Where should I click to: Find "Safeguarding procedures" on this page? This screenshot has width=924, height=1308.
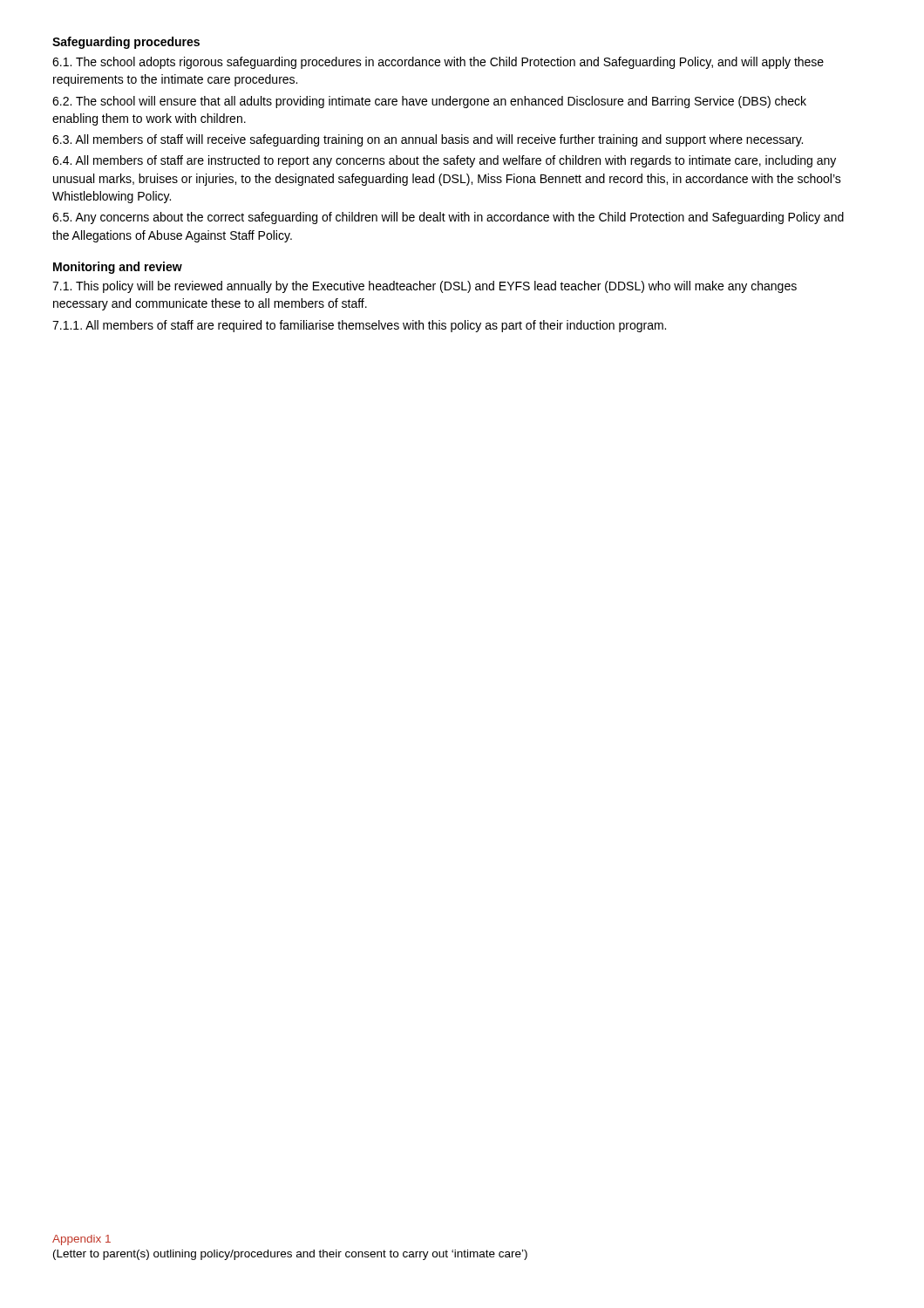click(126, 42)
